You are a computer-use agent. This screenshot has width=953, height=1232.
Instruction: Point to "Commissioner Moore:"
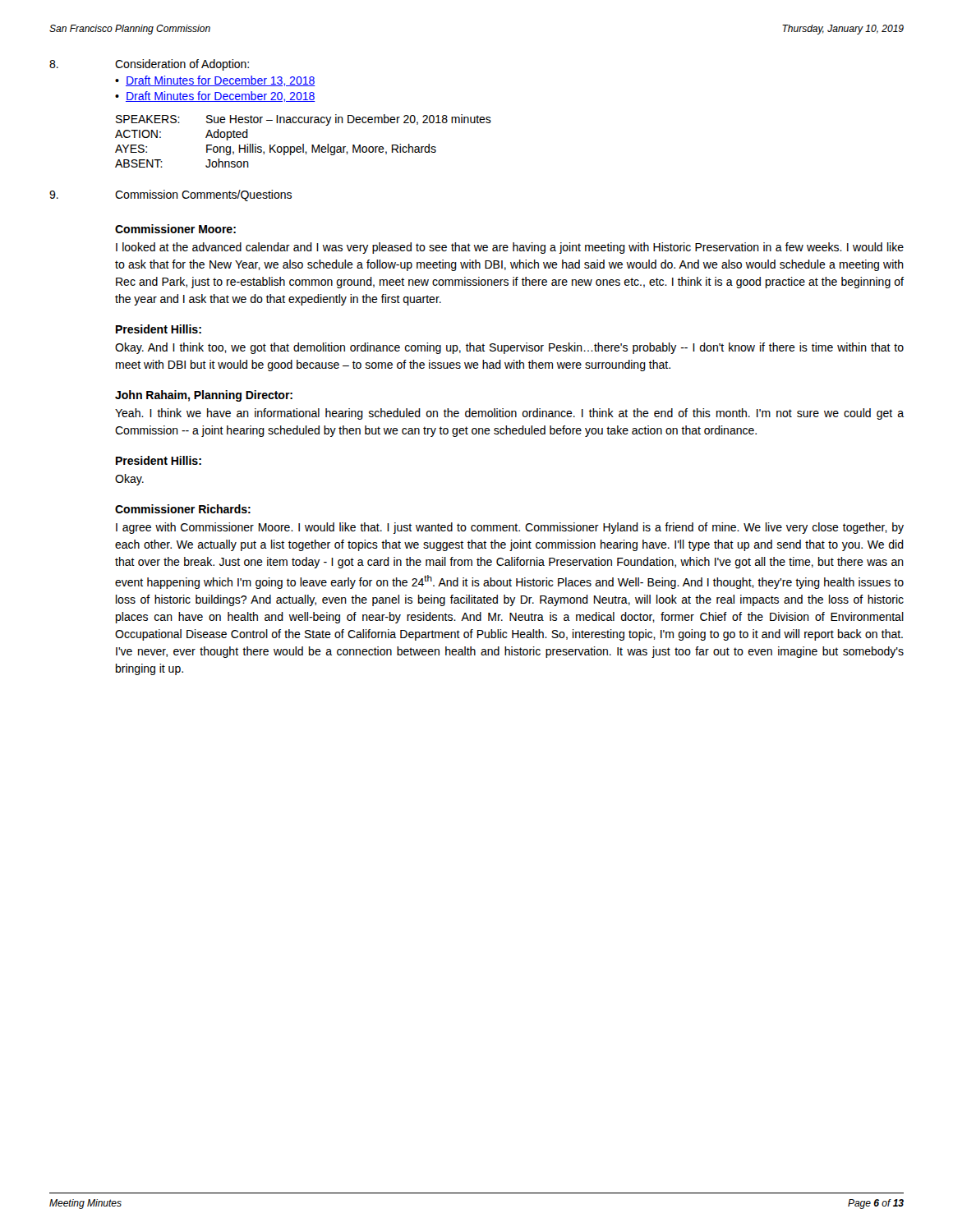tap(176, 229)
